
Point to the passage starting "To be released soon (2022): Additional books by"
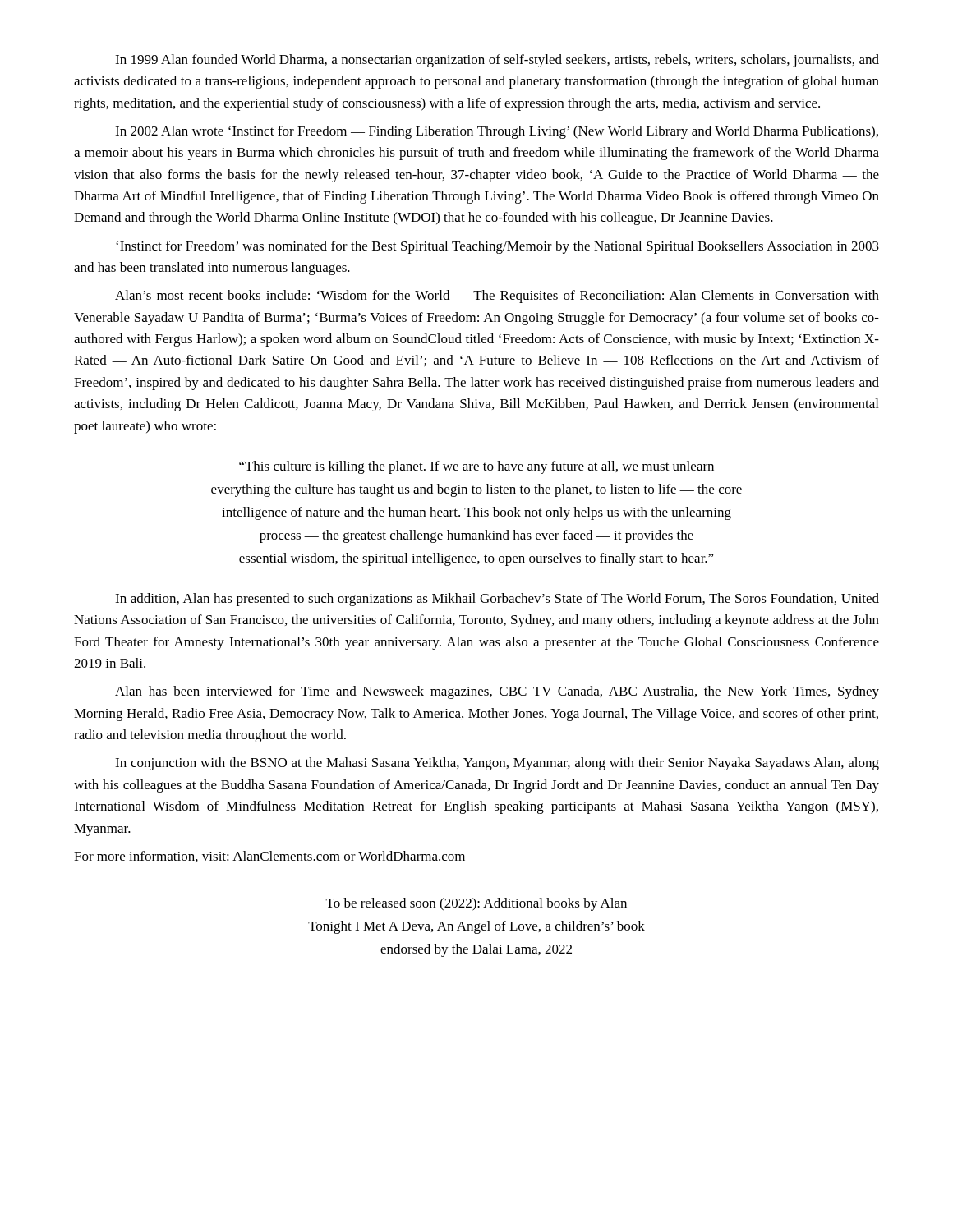(x=476, y=926)
